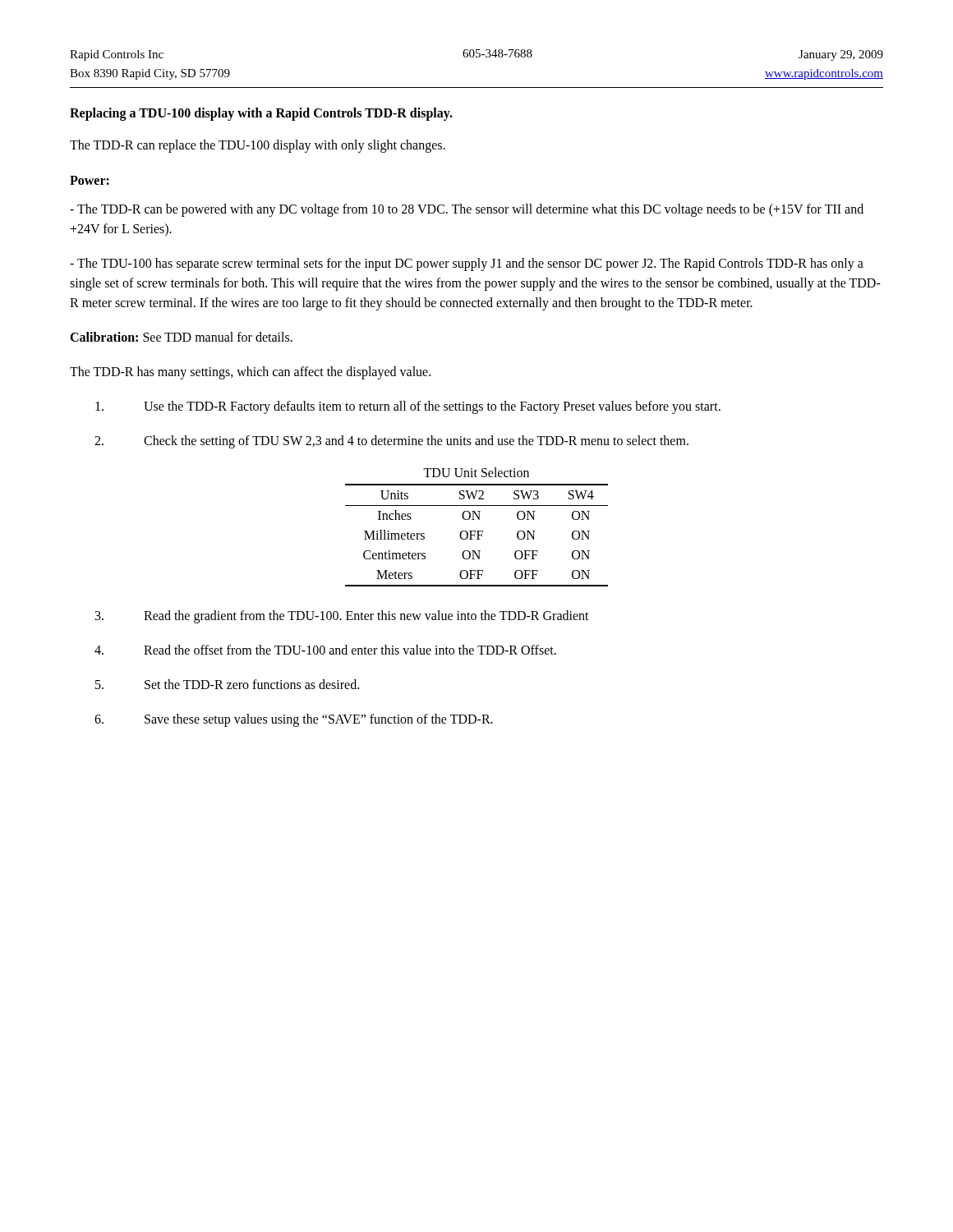Click on the list item that reads "6. Save these setup"
This screenshot has width=953, height=1232.
click(x=476, y=719)
